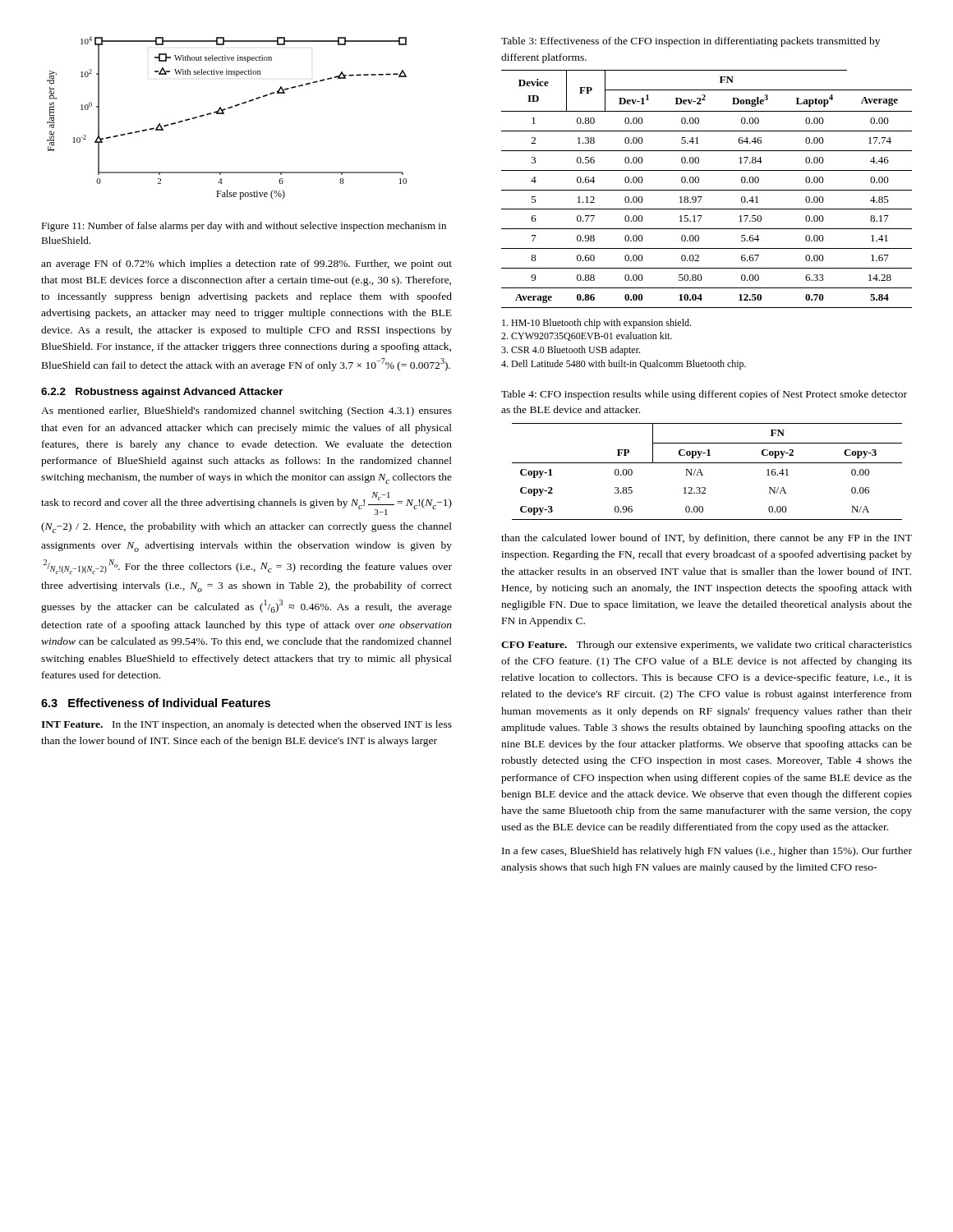Select the block starting "an average FN"
This screenshot has width=953, height=1232.
246,314
